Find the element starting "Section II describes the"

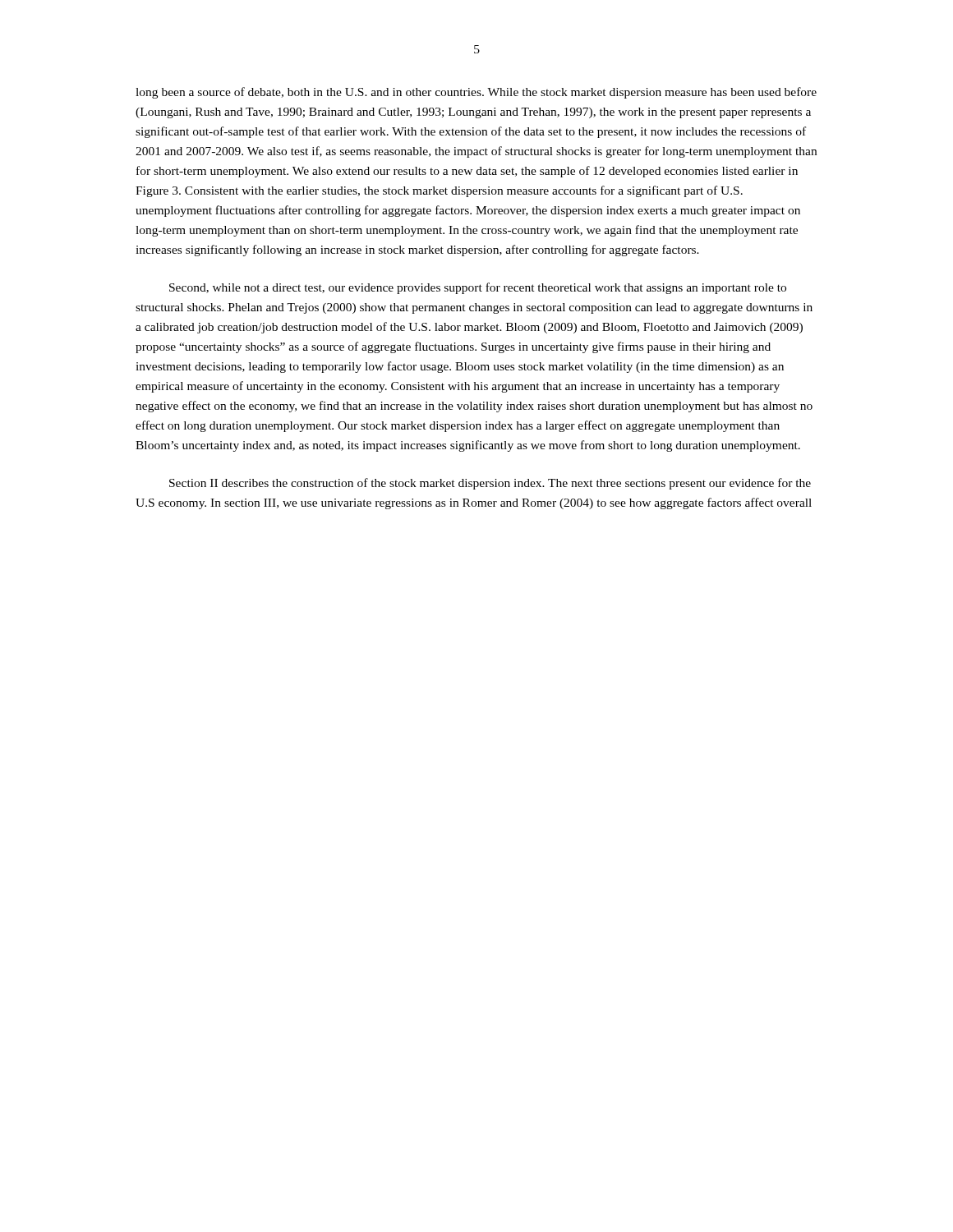click(474, 493)
